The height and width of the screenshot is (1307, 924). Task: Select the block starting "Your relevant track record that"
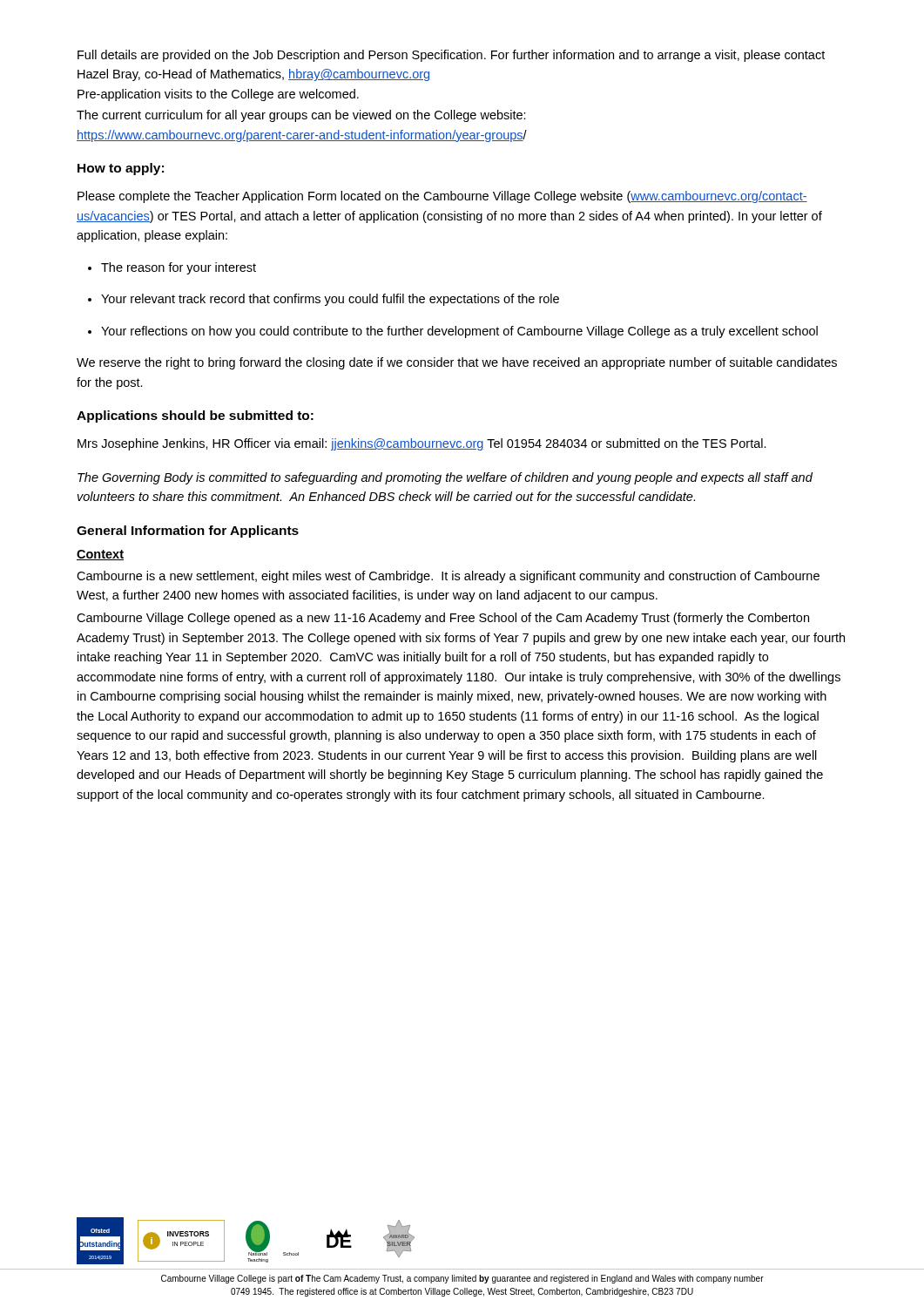tap(330, 299)
